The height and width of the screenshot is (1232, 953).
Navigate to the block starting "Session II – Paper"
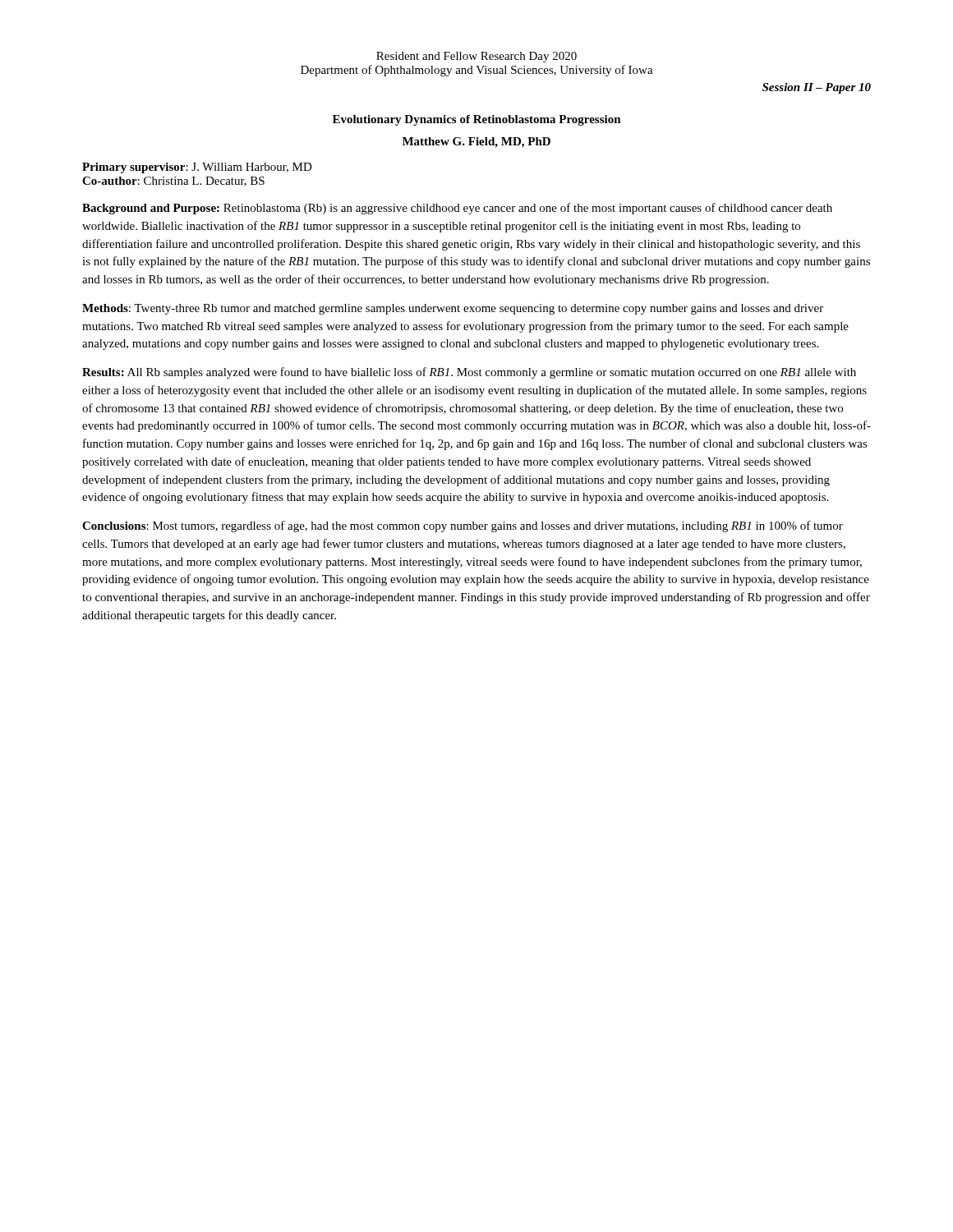pos(816,87)
